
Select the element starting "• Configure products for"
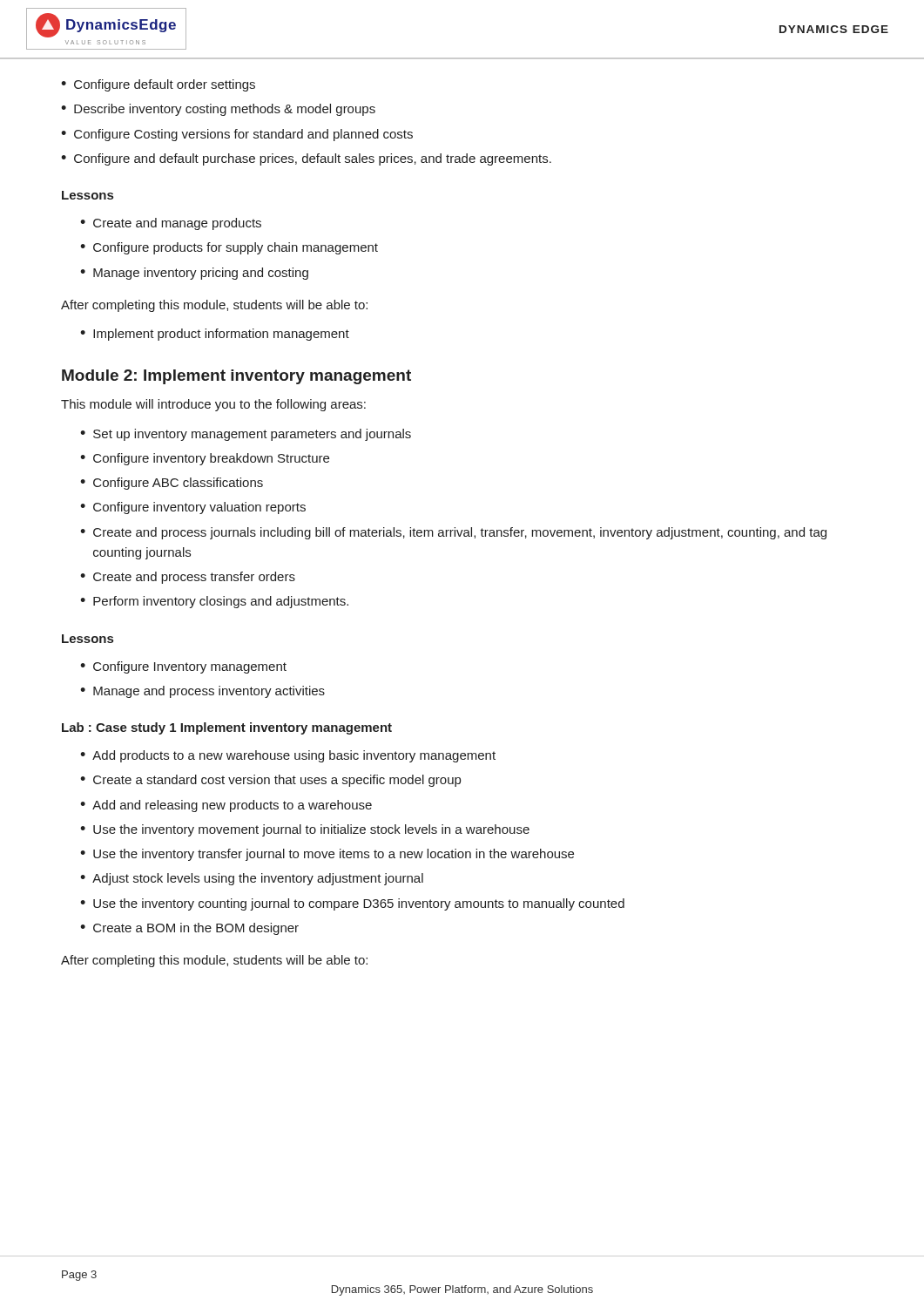[229, 247]
